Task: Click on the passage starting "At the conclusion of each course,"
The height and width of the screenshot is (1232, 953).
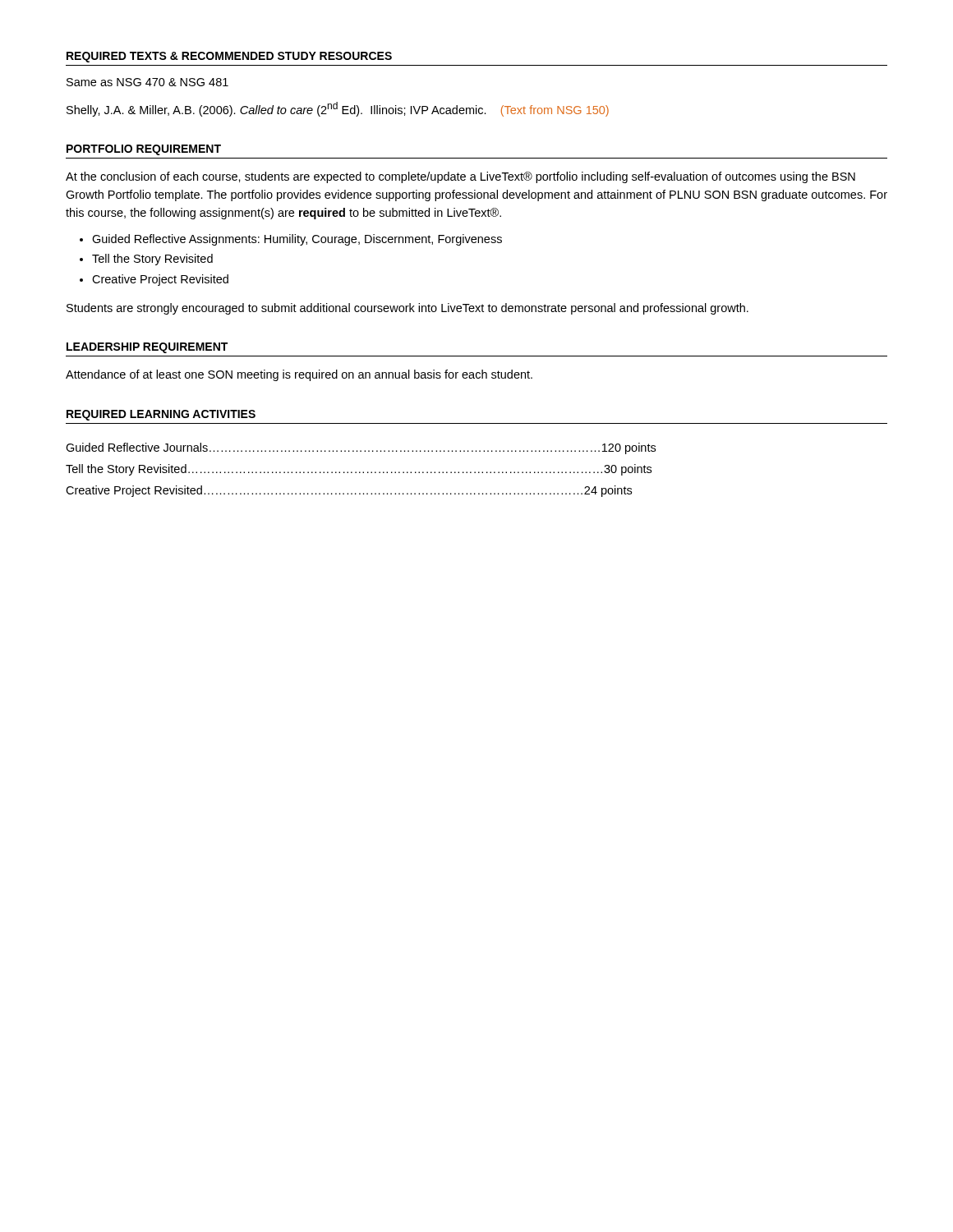Action: click(x=476, y=195)
